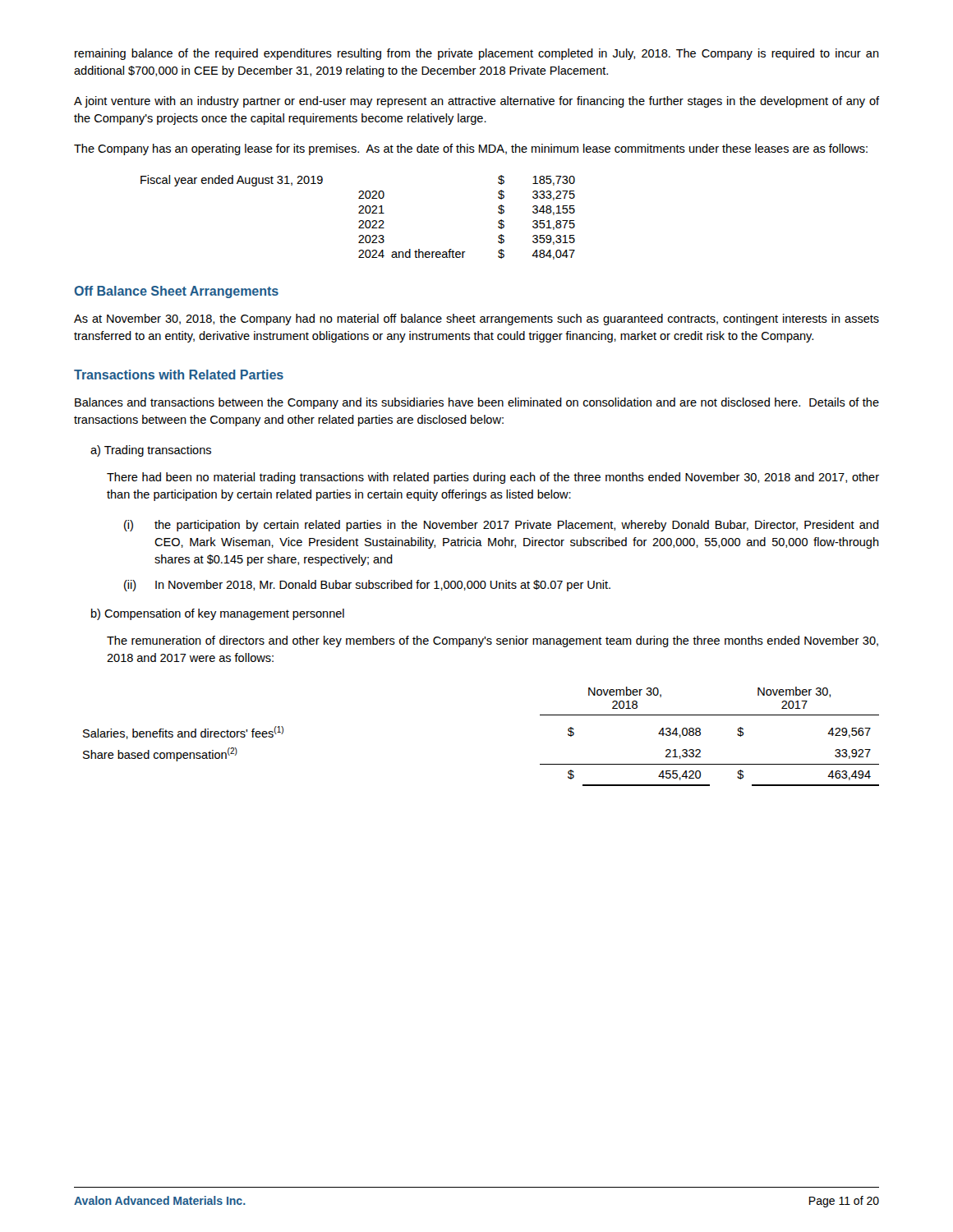Click on the passage starting "The Company has an"
Screen dimensions: 1232x953
[471, 149]
